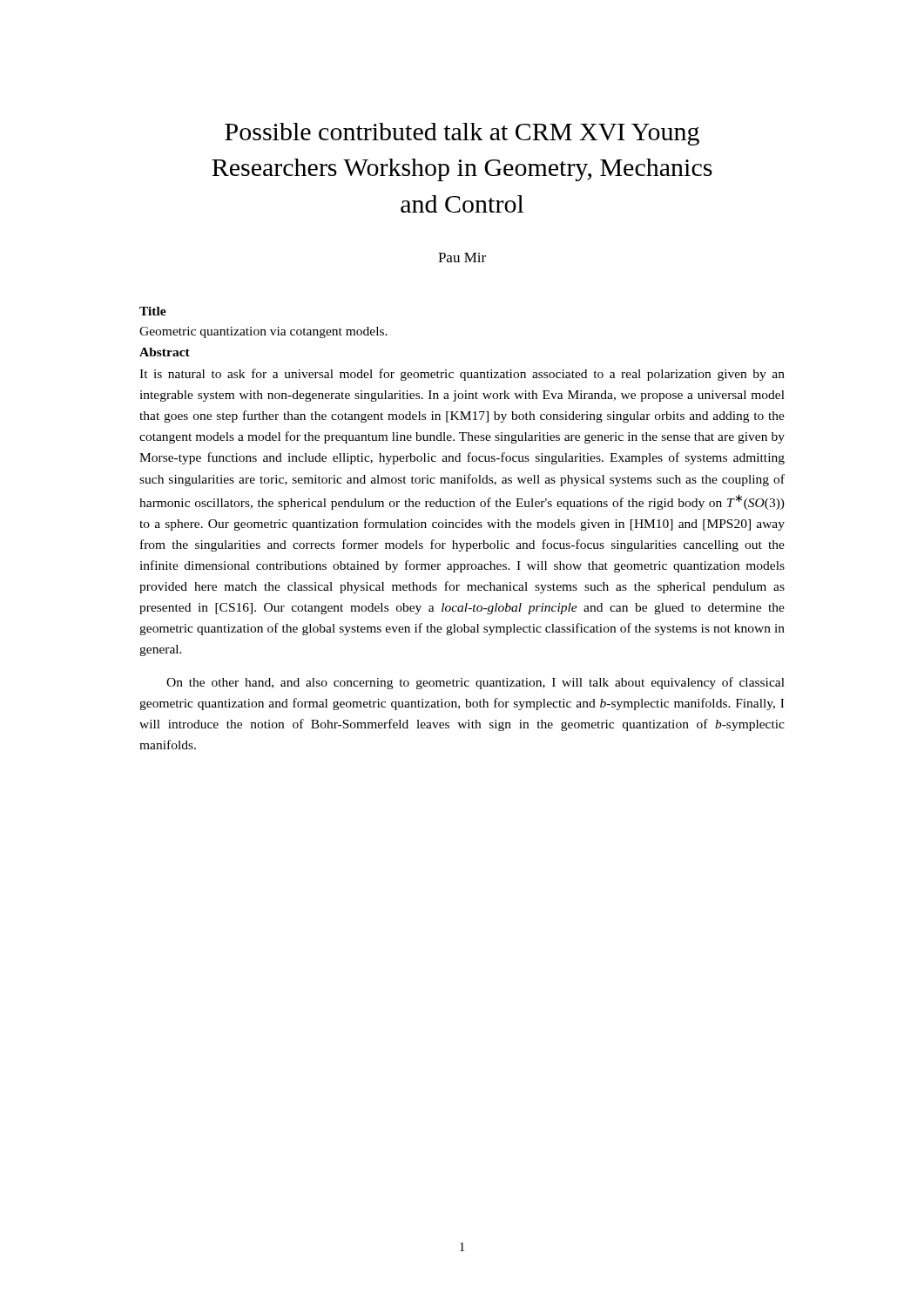
Task: Click on the title with the text "Possible contributed talk at CRM XVI"
Action: coord(462,167)
